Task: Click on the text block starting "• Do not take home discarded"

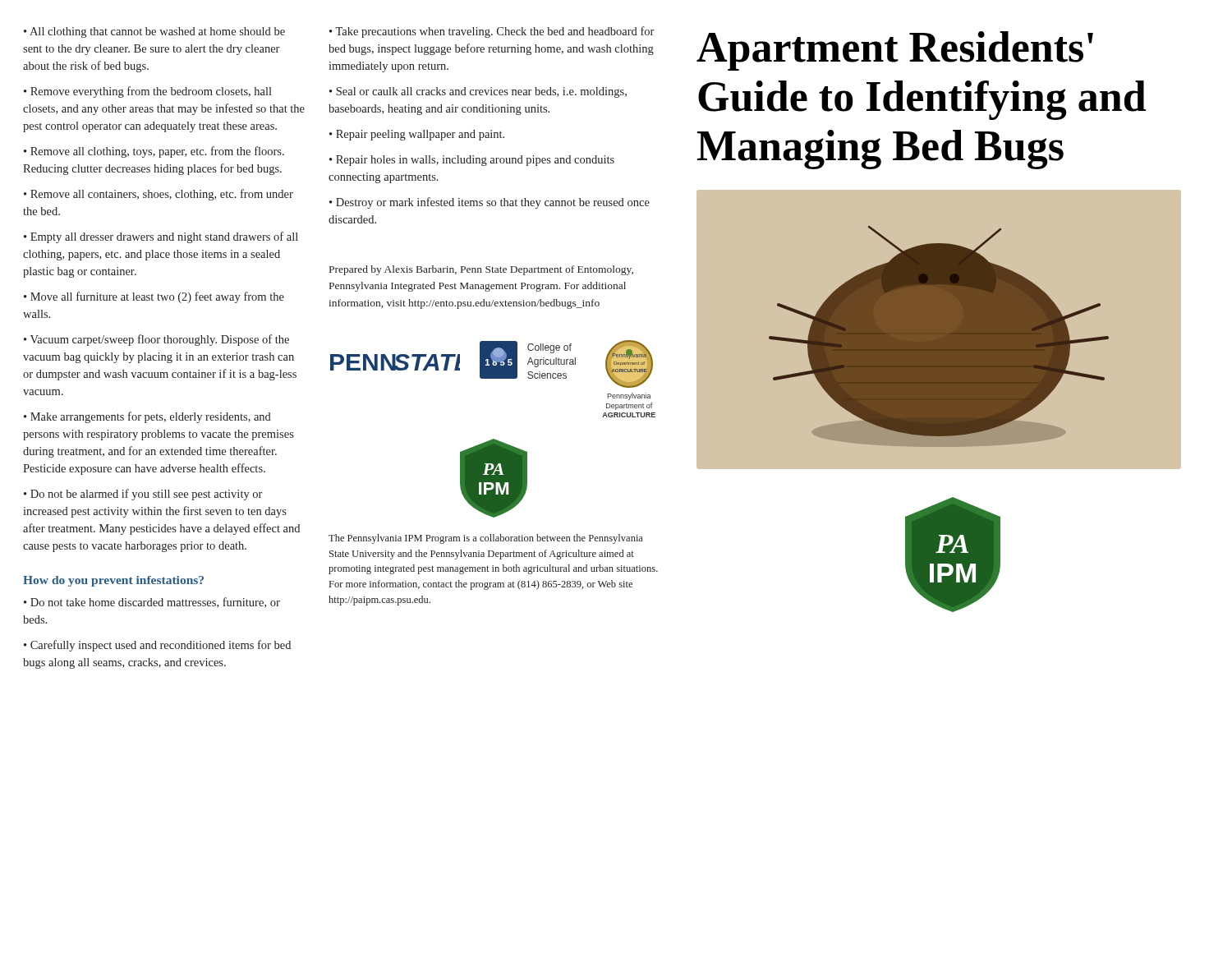Action: (x=151, y=611)
